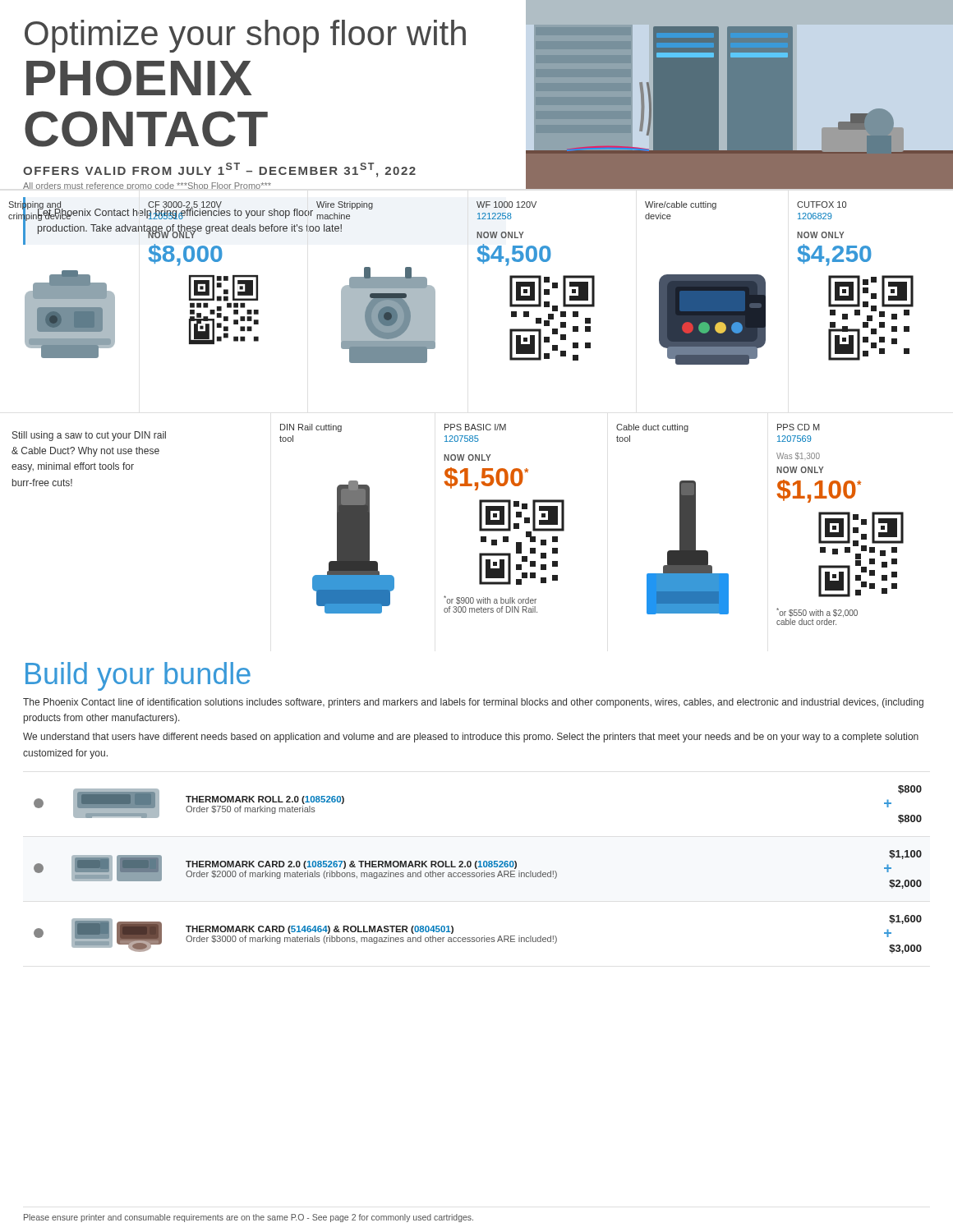Find "CF 3000-2,5 120V 1205516" on this page
Image resolution: width=953 pixels, height=1232 pixels.
click(185, 210)
